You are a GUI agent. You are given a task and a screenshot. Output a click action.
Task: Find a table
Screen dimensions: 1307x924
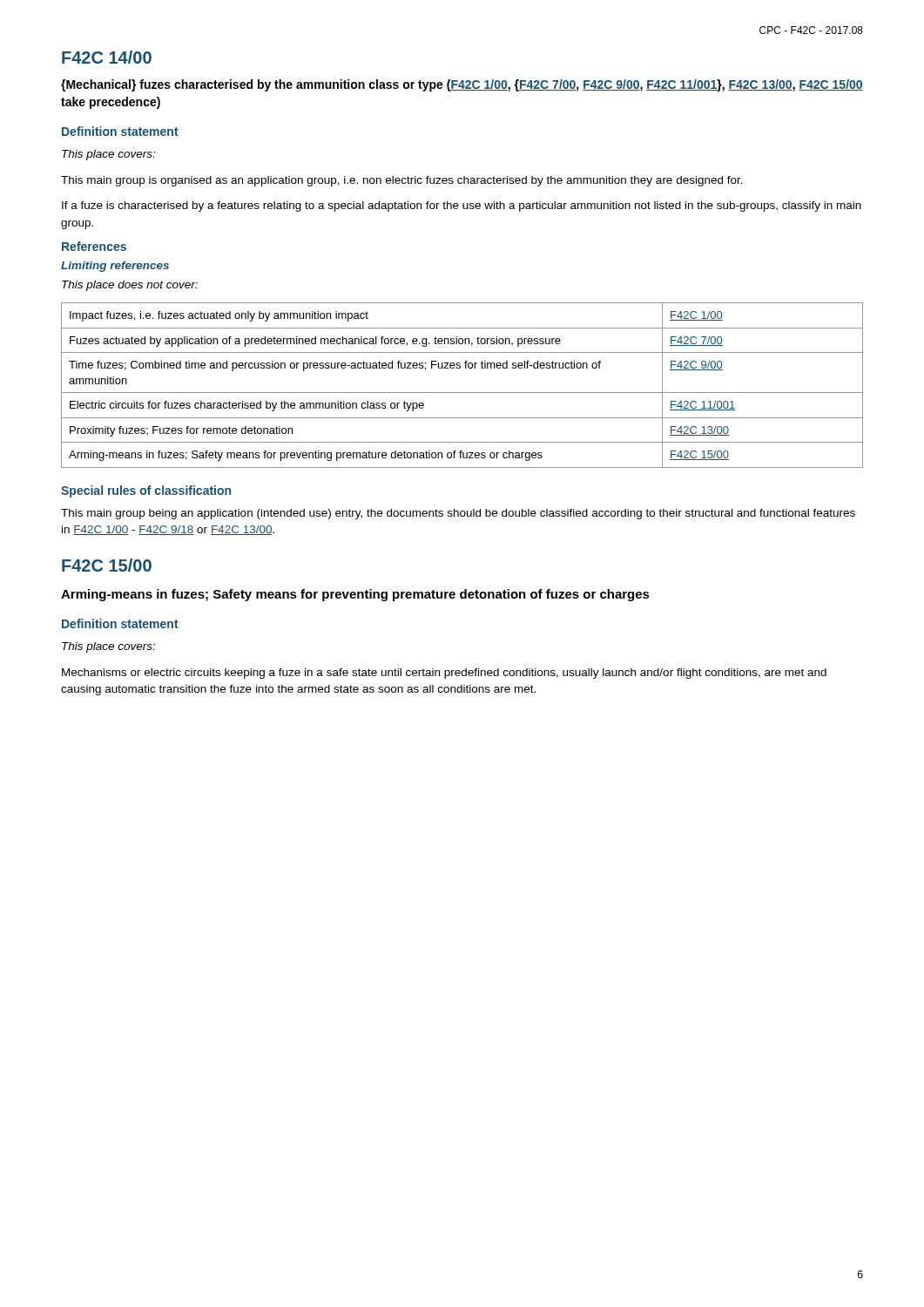(x=462, y=385)
